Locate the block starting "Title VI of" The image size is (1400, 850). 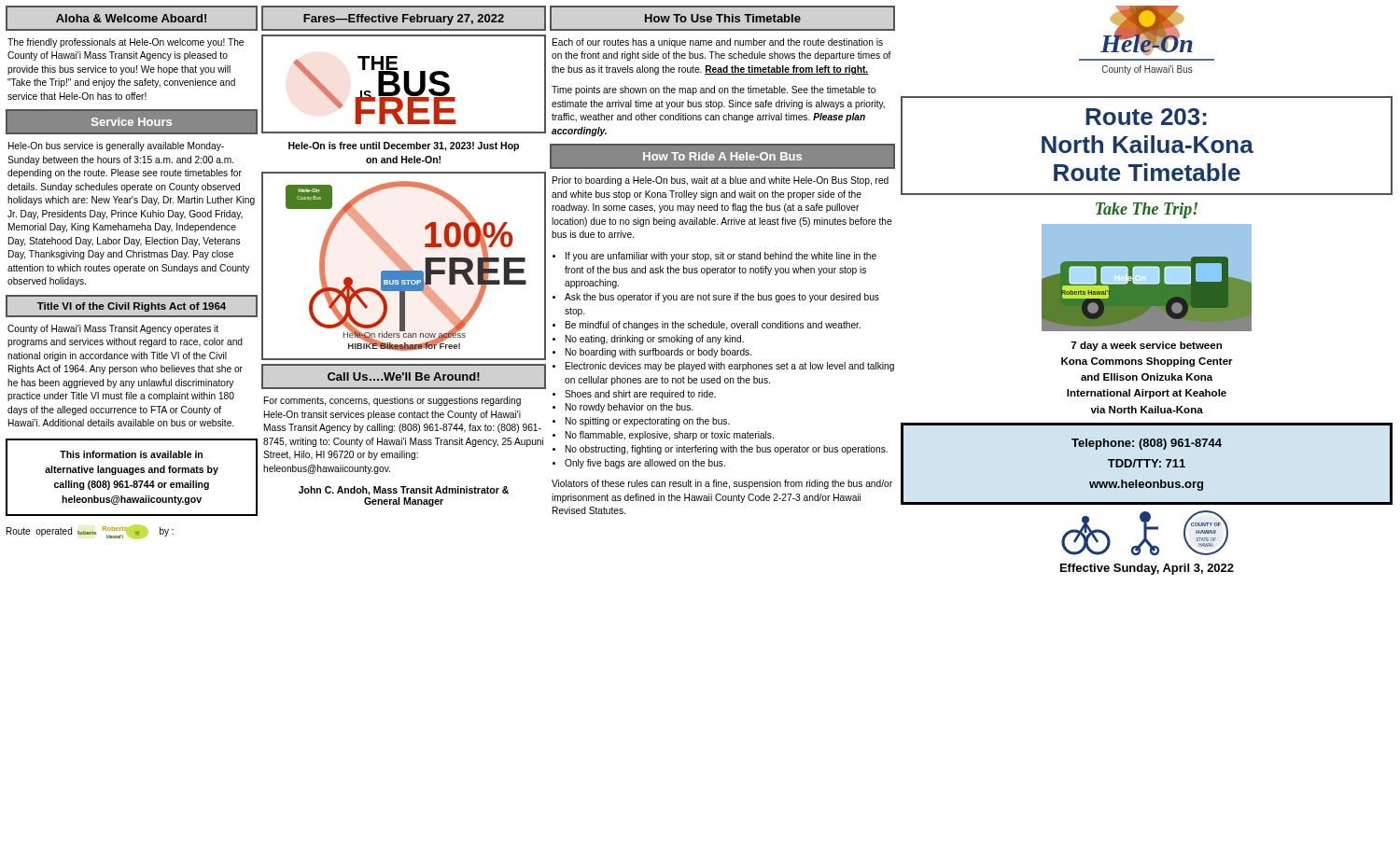(x=132, y=306)
